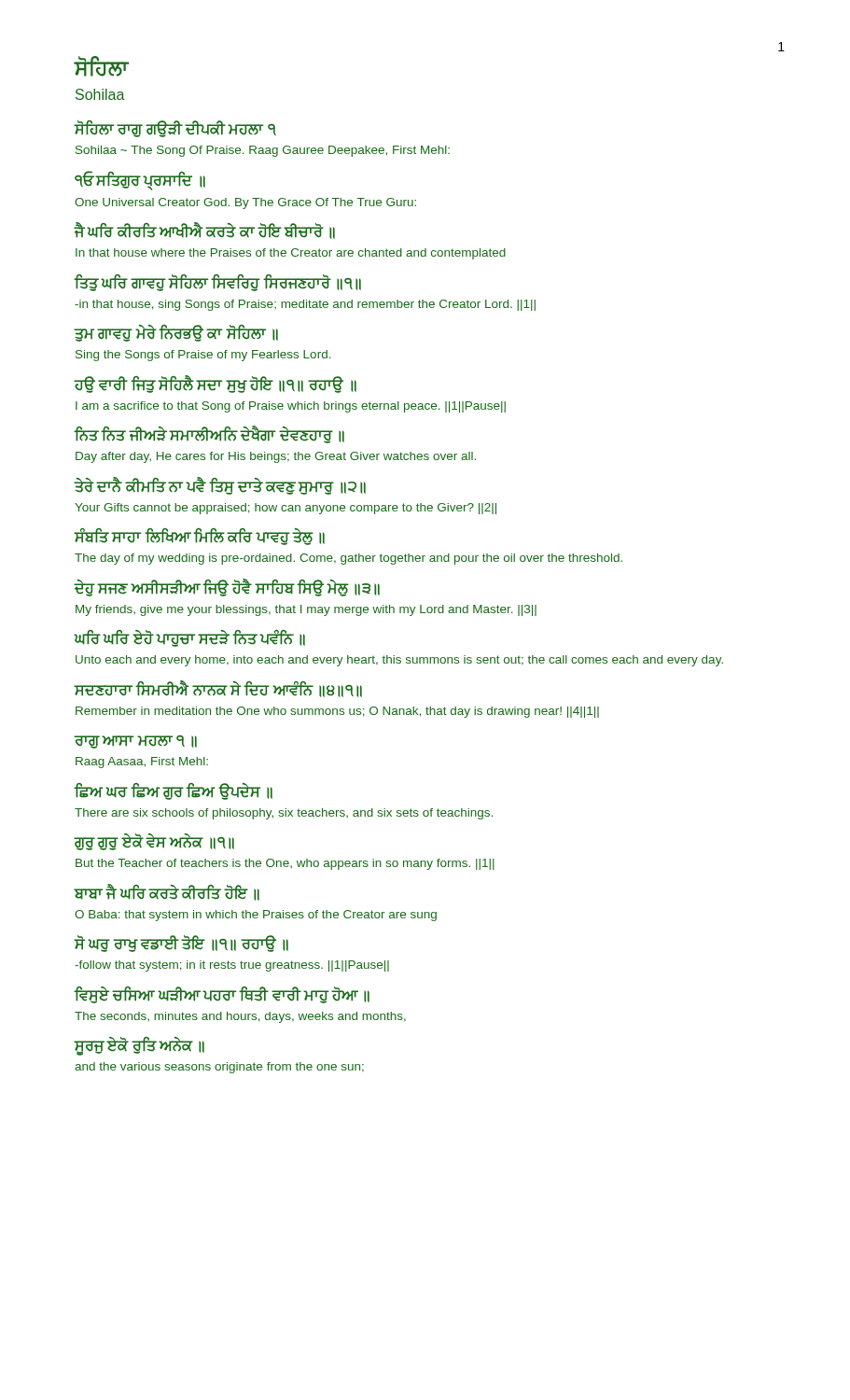This screenshot has width=850, height=1400.
Task: Select the text block that reads "ਸੋ ਘਰੁ ਰਾਖੁ ਵਡਾਈ ਤੋਇ ॥੧॥"
Action: (181, 944)
